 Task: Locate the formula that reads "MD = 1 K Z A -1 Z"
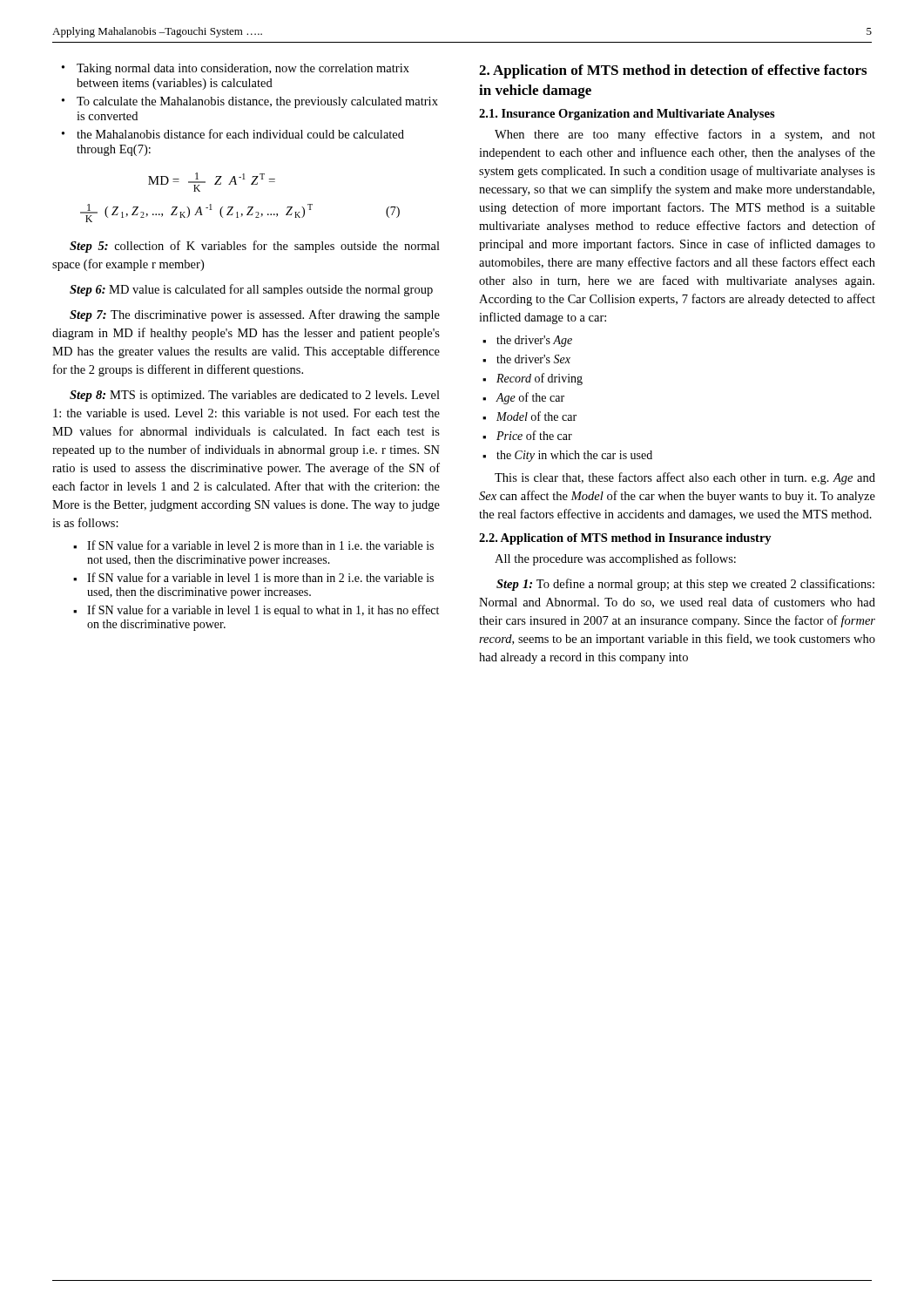click(x=246, y=195)
